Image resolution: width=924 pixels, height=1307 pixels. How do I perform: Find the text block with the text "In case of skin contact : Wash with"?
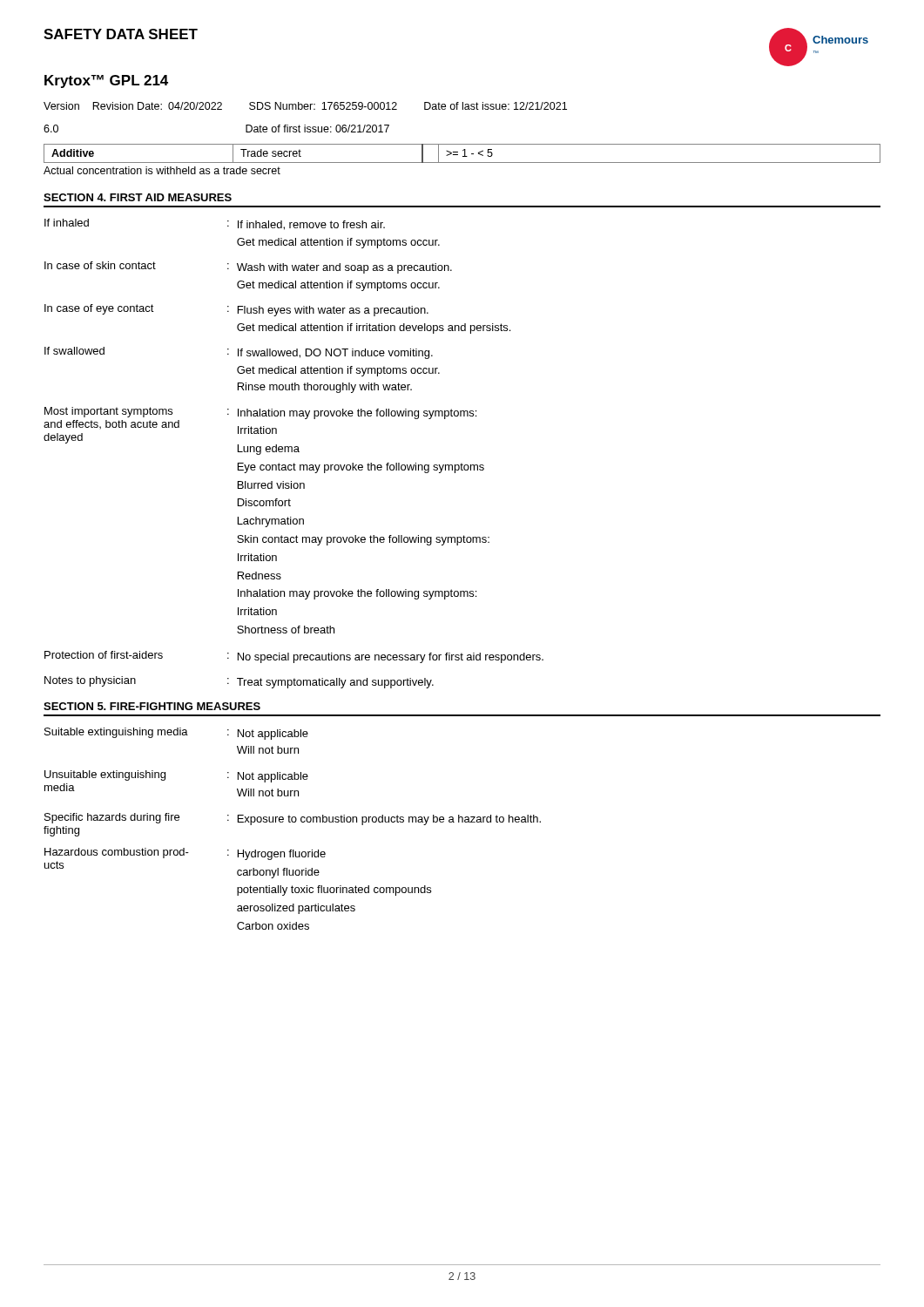(248, 276)
